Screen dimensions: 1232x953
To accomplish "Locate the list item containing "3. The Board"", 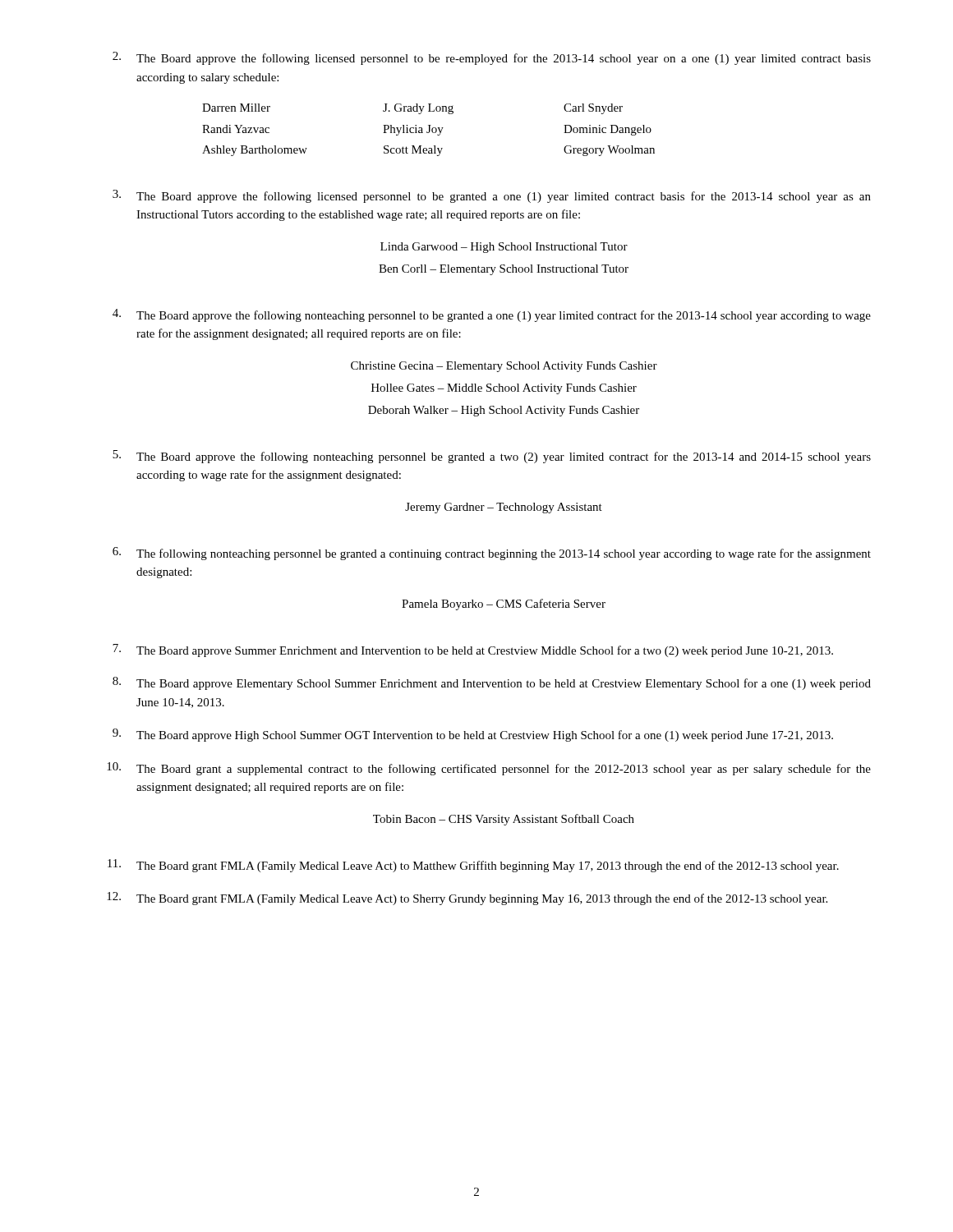I will 476,239.
